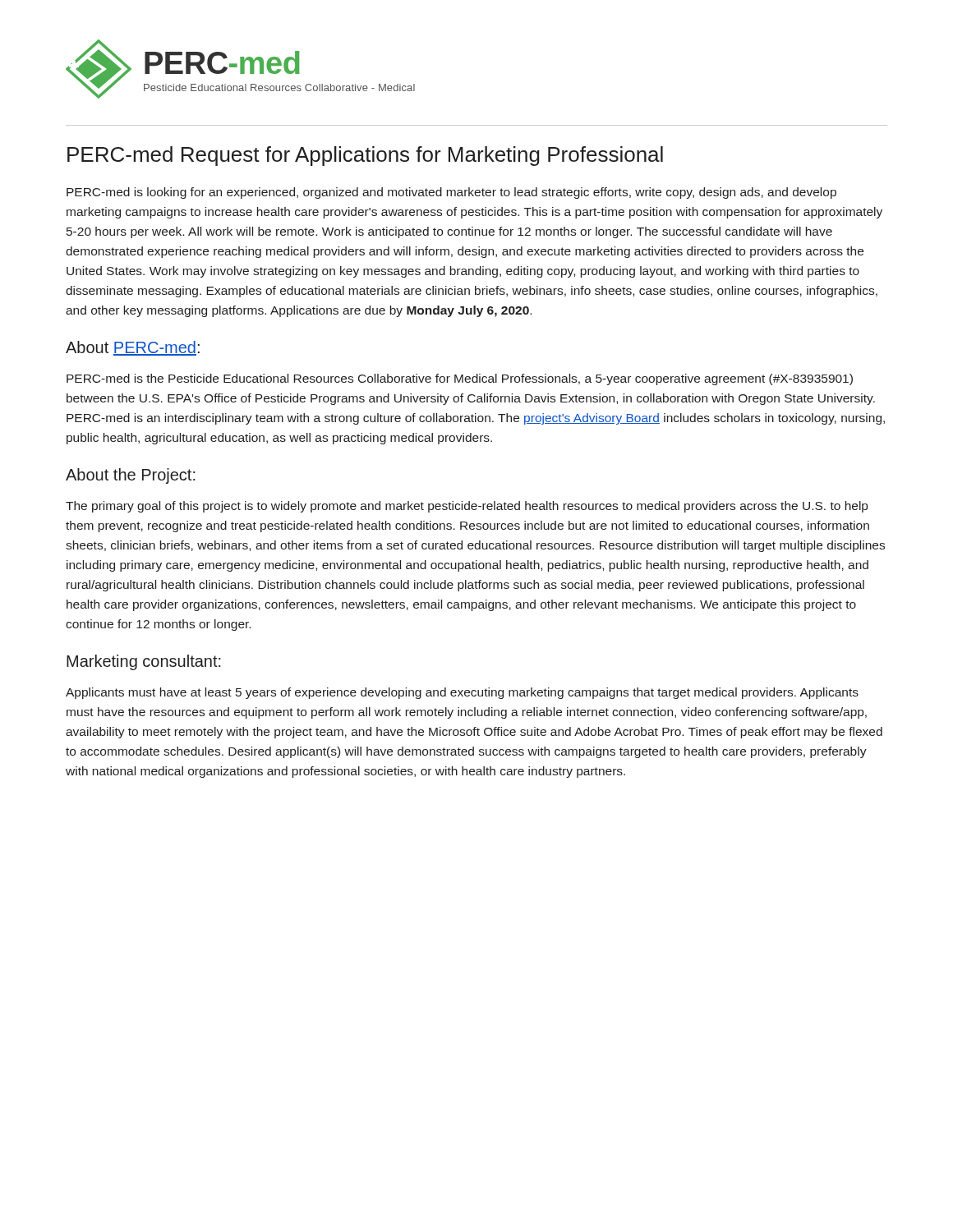Locate the text block starting "About PERC-med:"
Image resolution: width=953 pixels, height=1232 pixels.
click(x=133, y=347)
